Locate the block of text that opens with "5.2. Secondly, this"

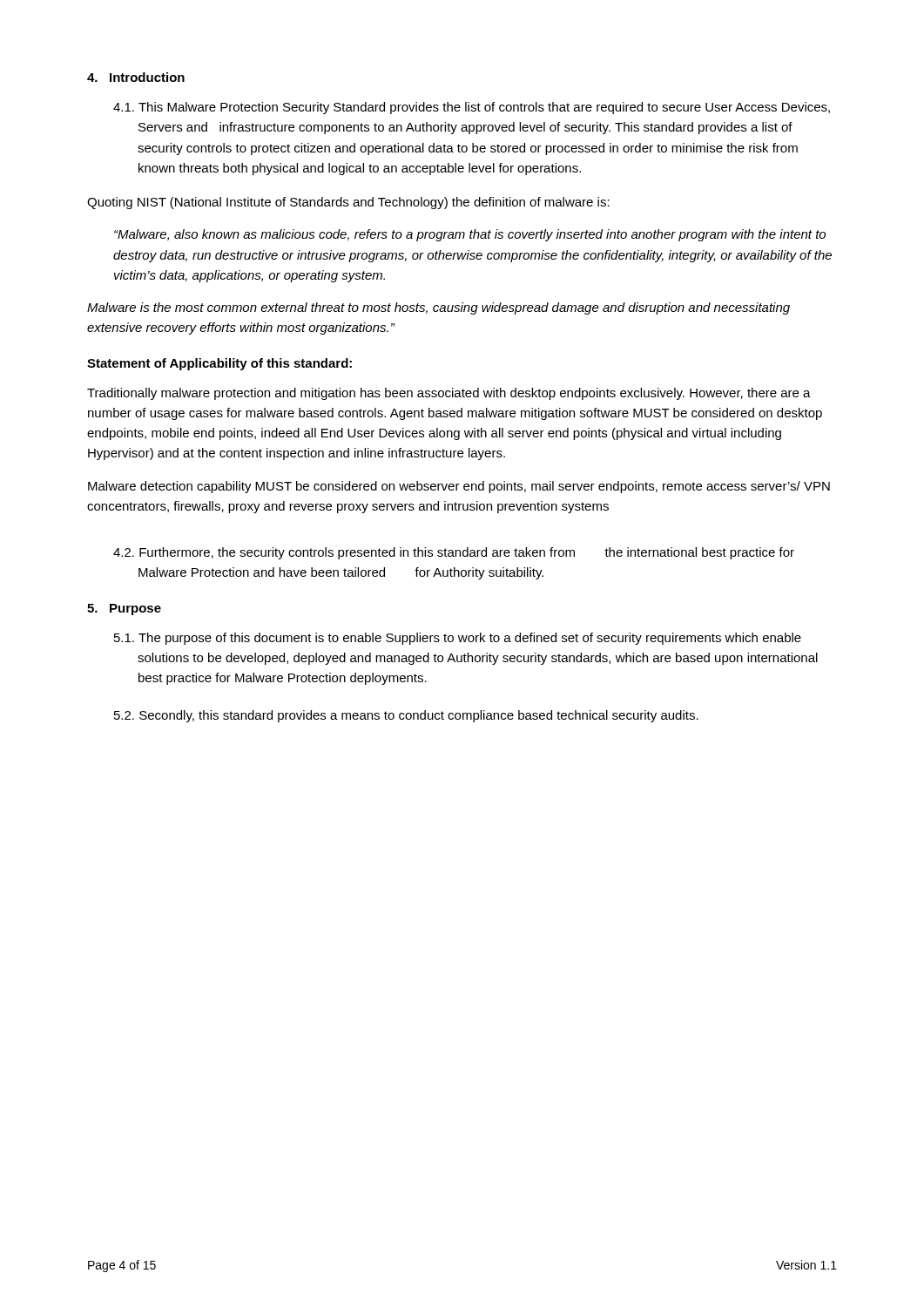[406, 715]
